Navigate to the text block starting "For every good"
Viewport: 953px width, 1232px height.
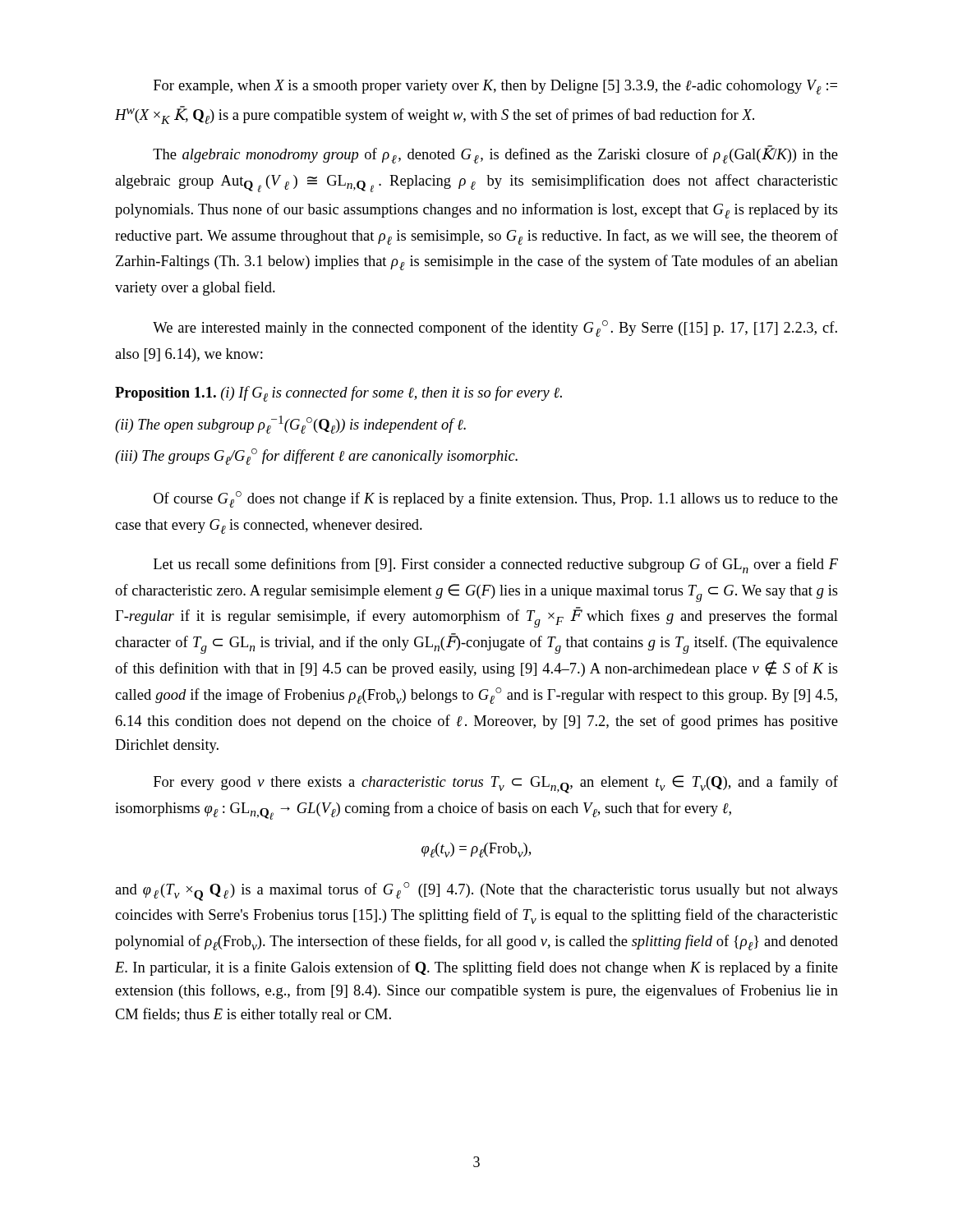pyautogui.click(x=476, y=798)
